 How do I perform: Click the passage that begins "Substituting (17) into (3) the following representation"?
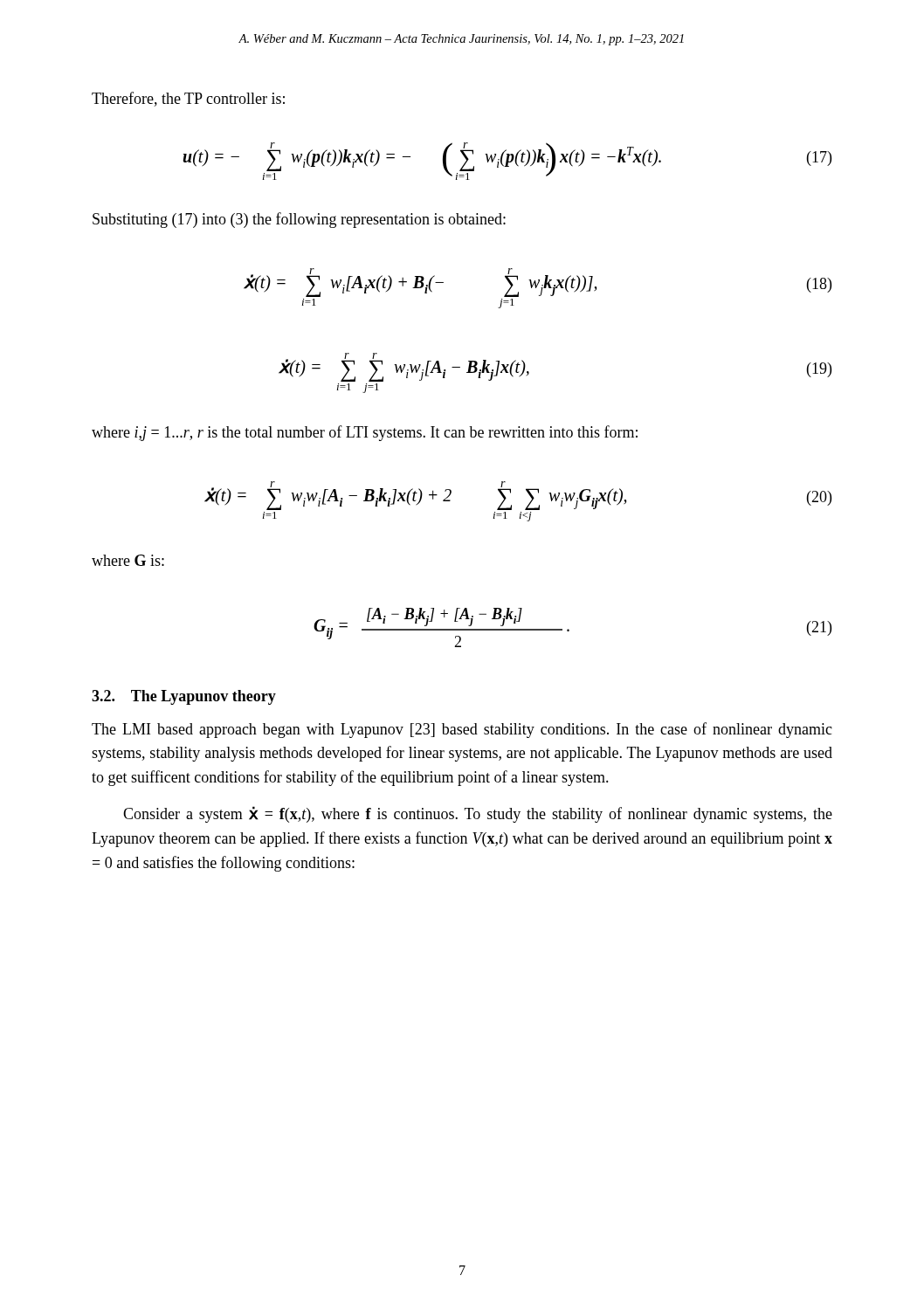[x=299, y=219]
